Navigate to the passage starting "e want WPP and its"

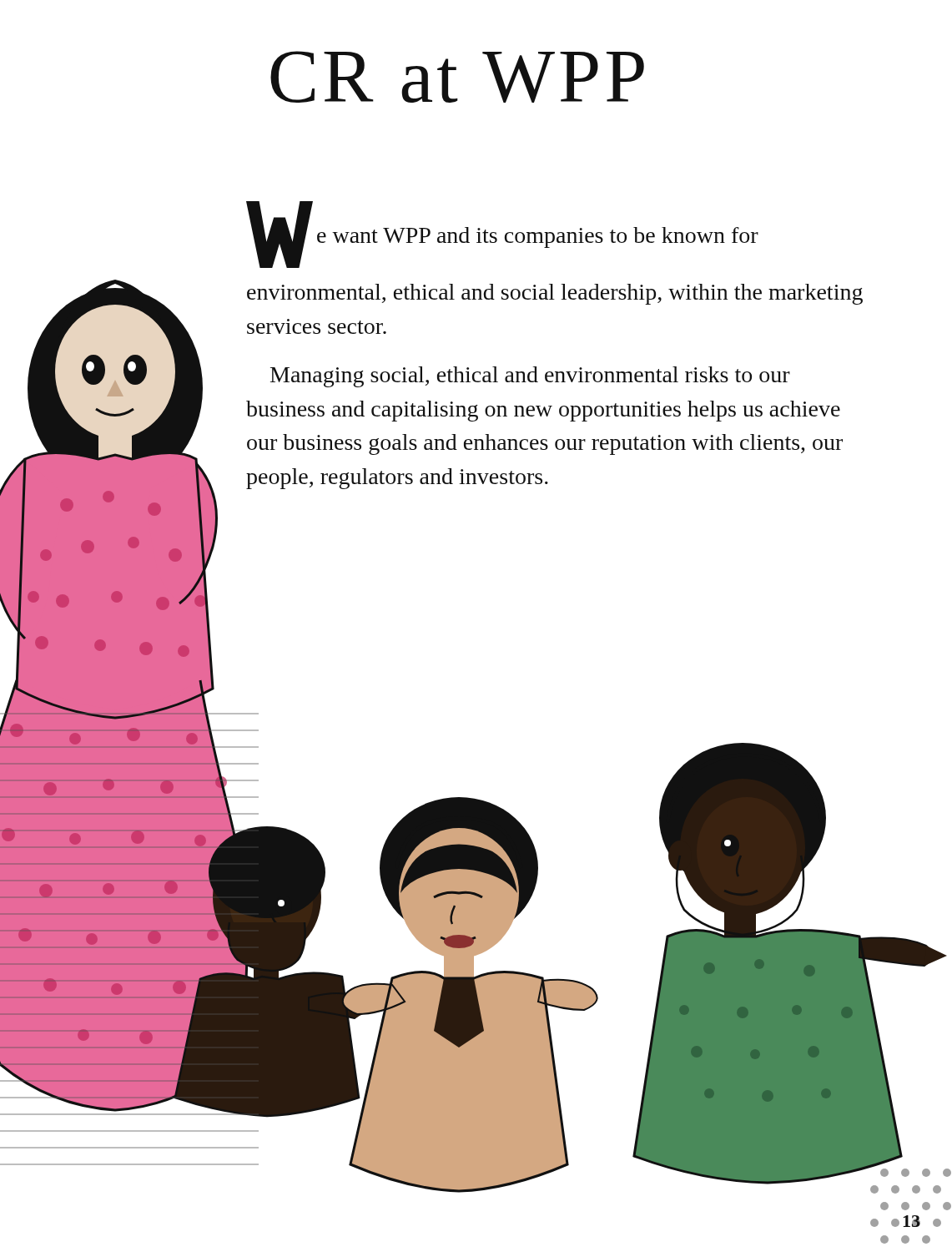click(502, 235)
